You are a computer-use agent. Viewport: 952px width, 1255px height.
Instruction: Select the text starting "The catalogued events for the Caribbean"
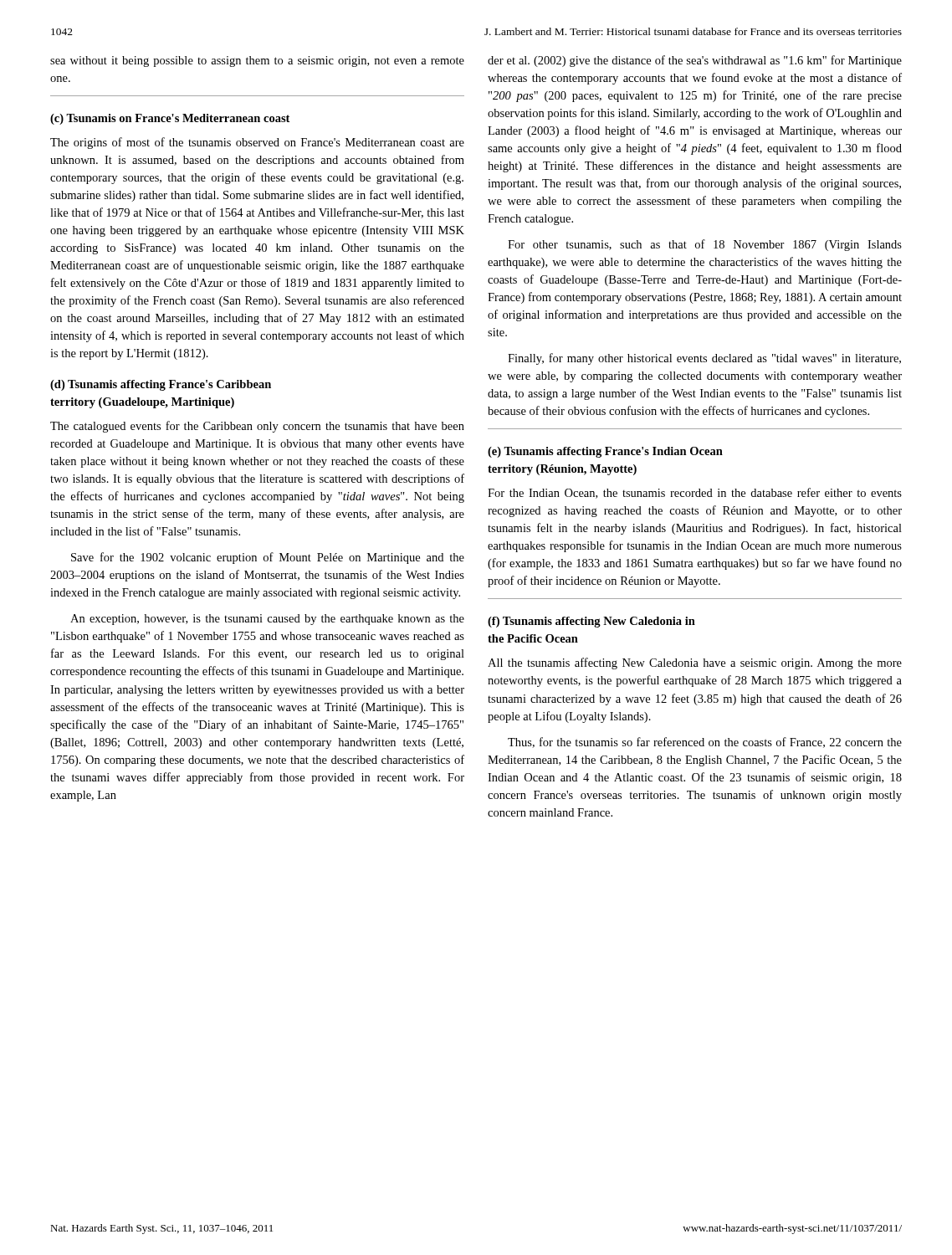(257, 611)
